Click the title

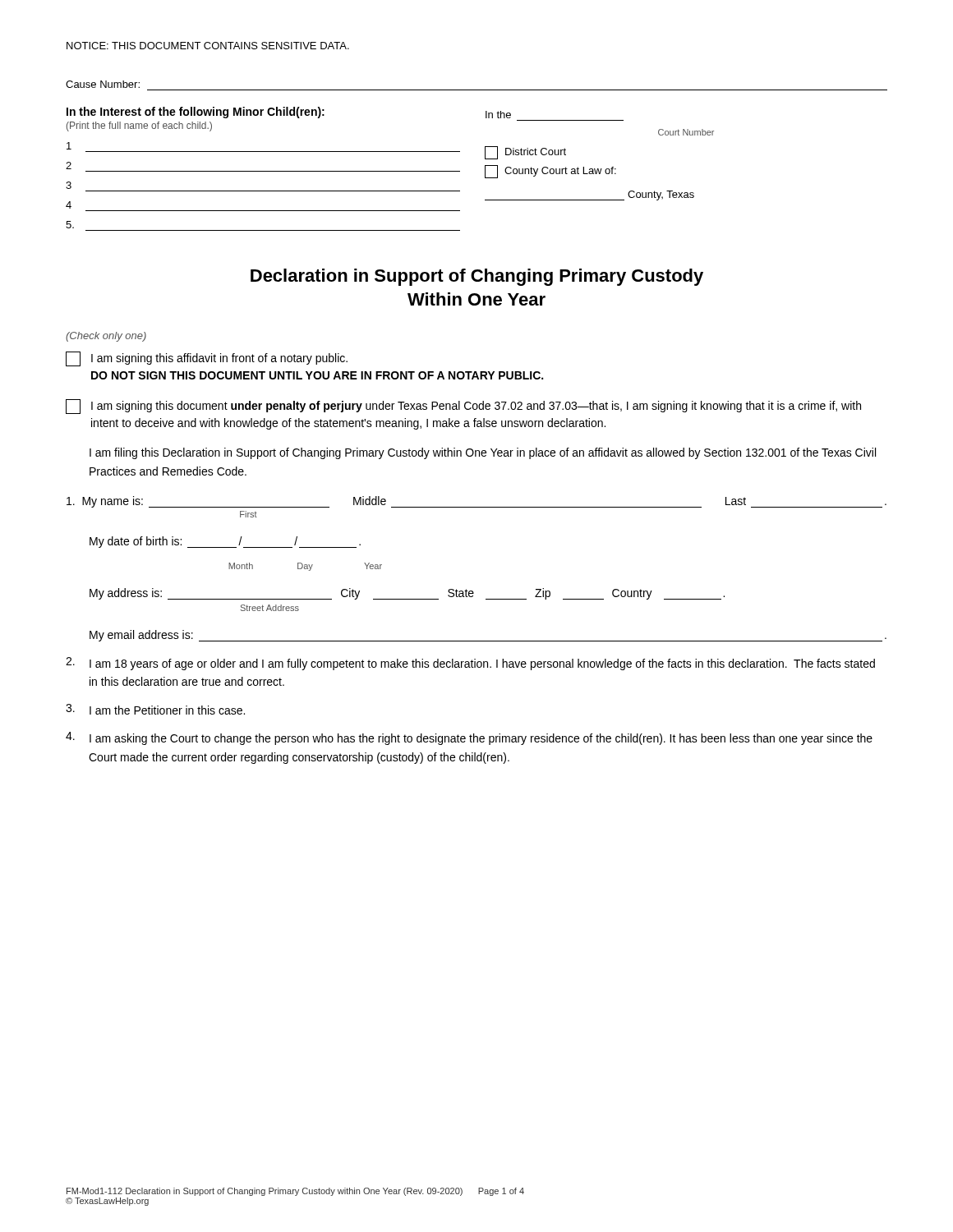click(476, 288)
